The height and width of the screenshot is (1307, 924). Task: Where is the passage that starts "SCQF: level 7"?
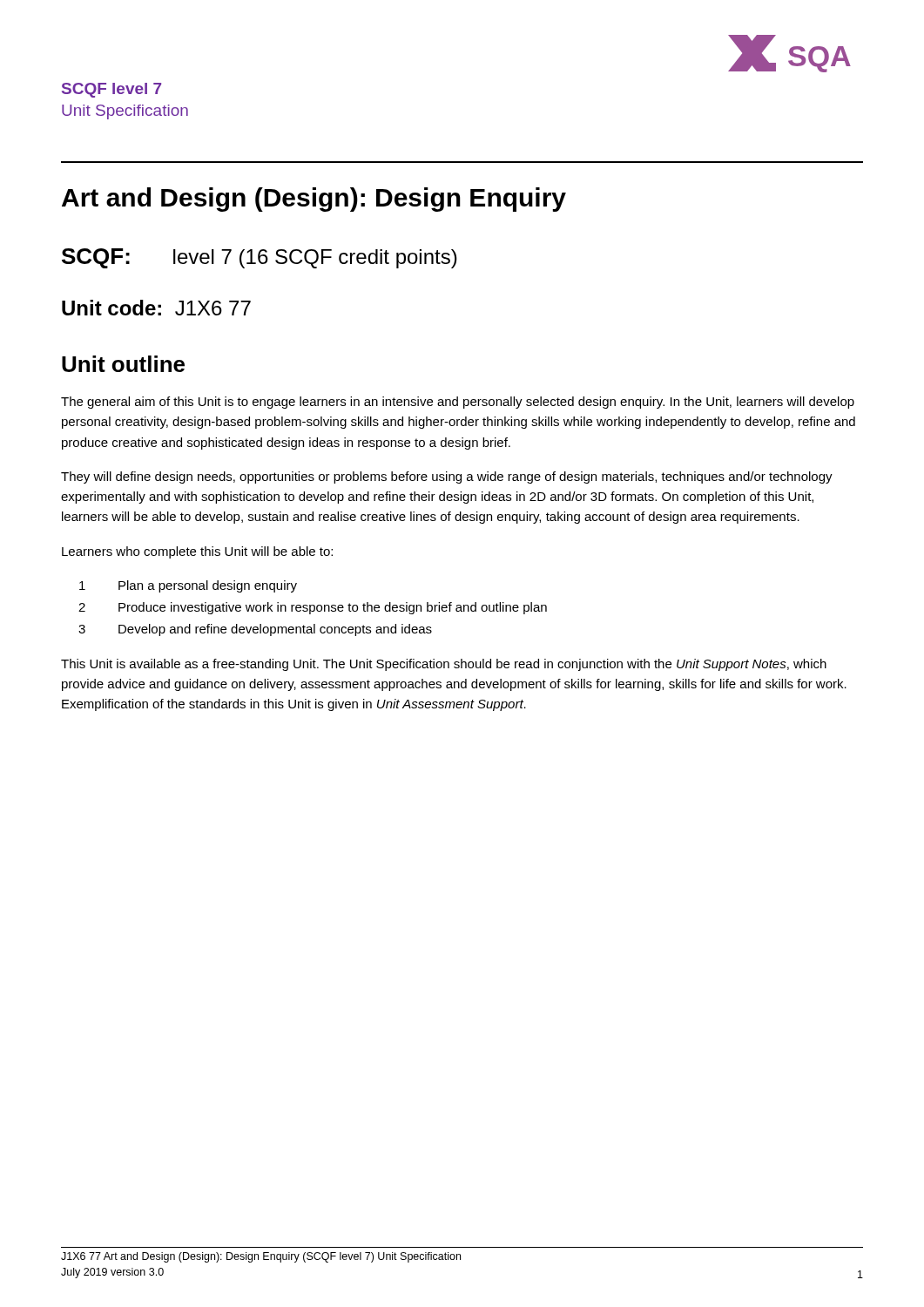click(x=462, y=257)
